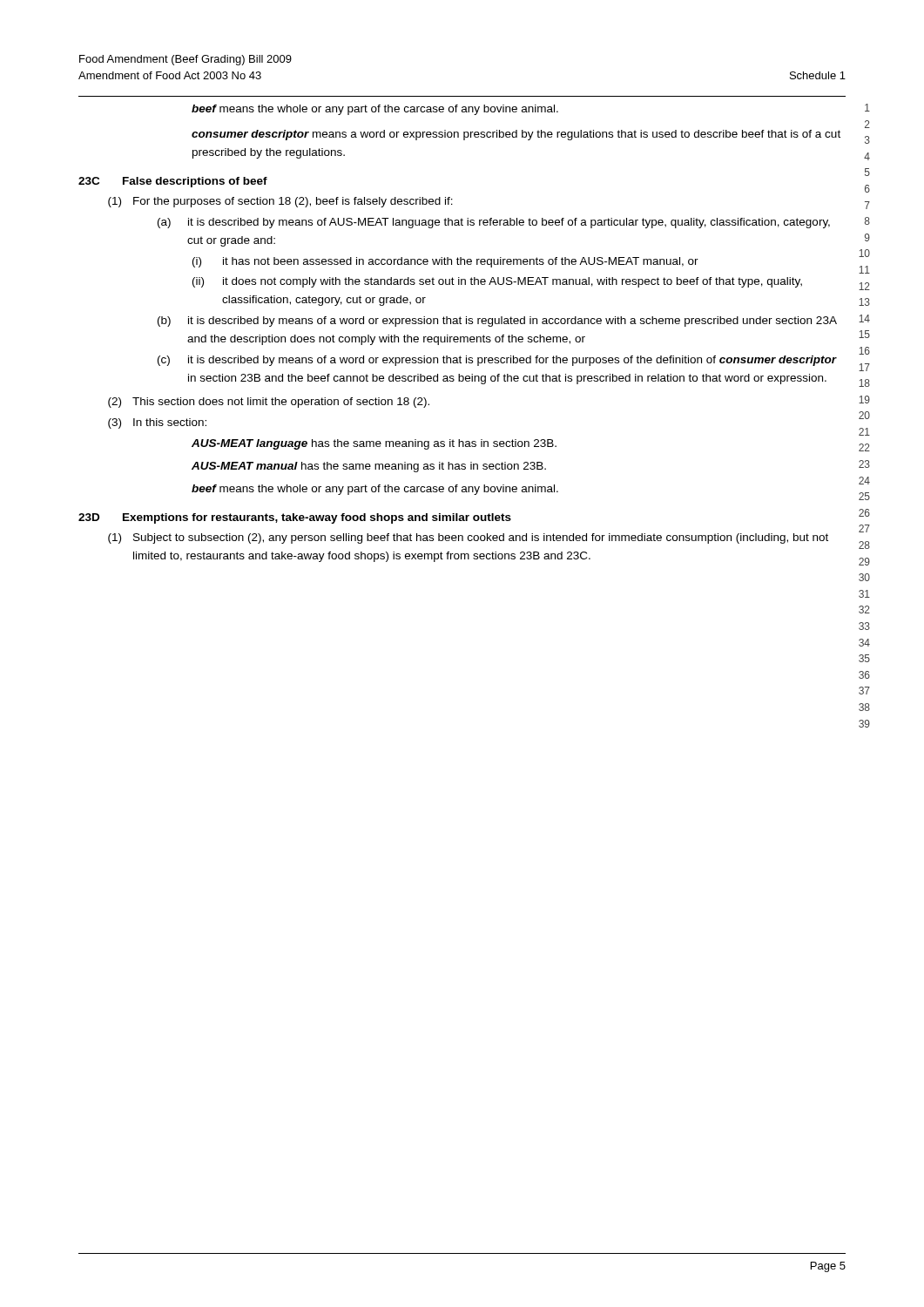Click the passage that begins "(c) it is described"
The height and width of the screenshot is (1307, 924).
pos(462,370)
